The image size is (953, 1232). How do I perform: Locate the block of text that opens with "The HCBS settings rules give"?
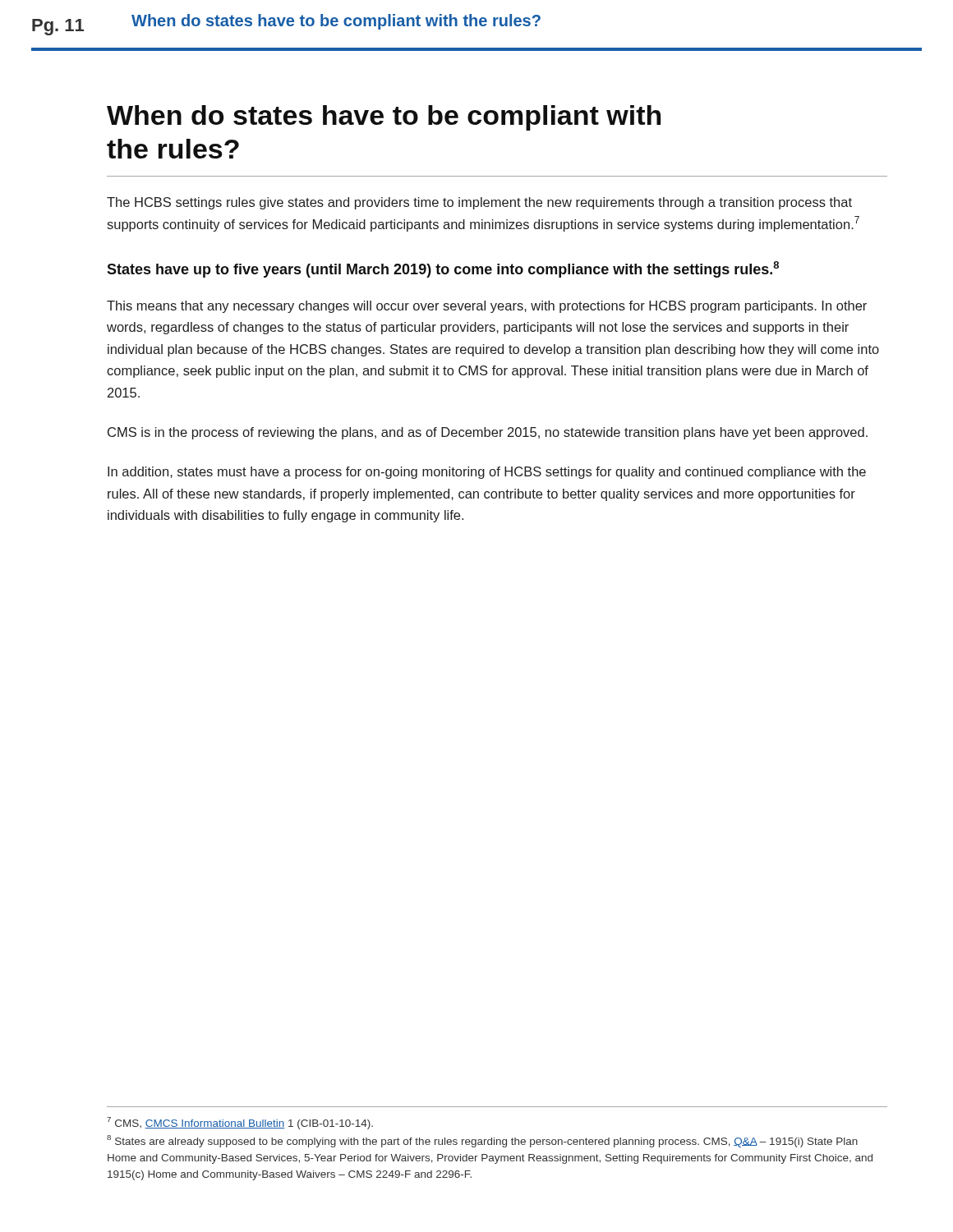coord(483,213)
